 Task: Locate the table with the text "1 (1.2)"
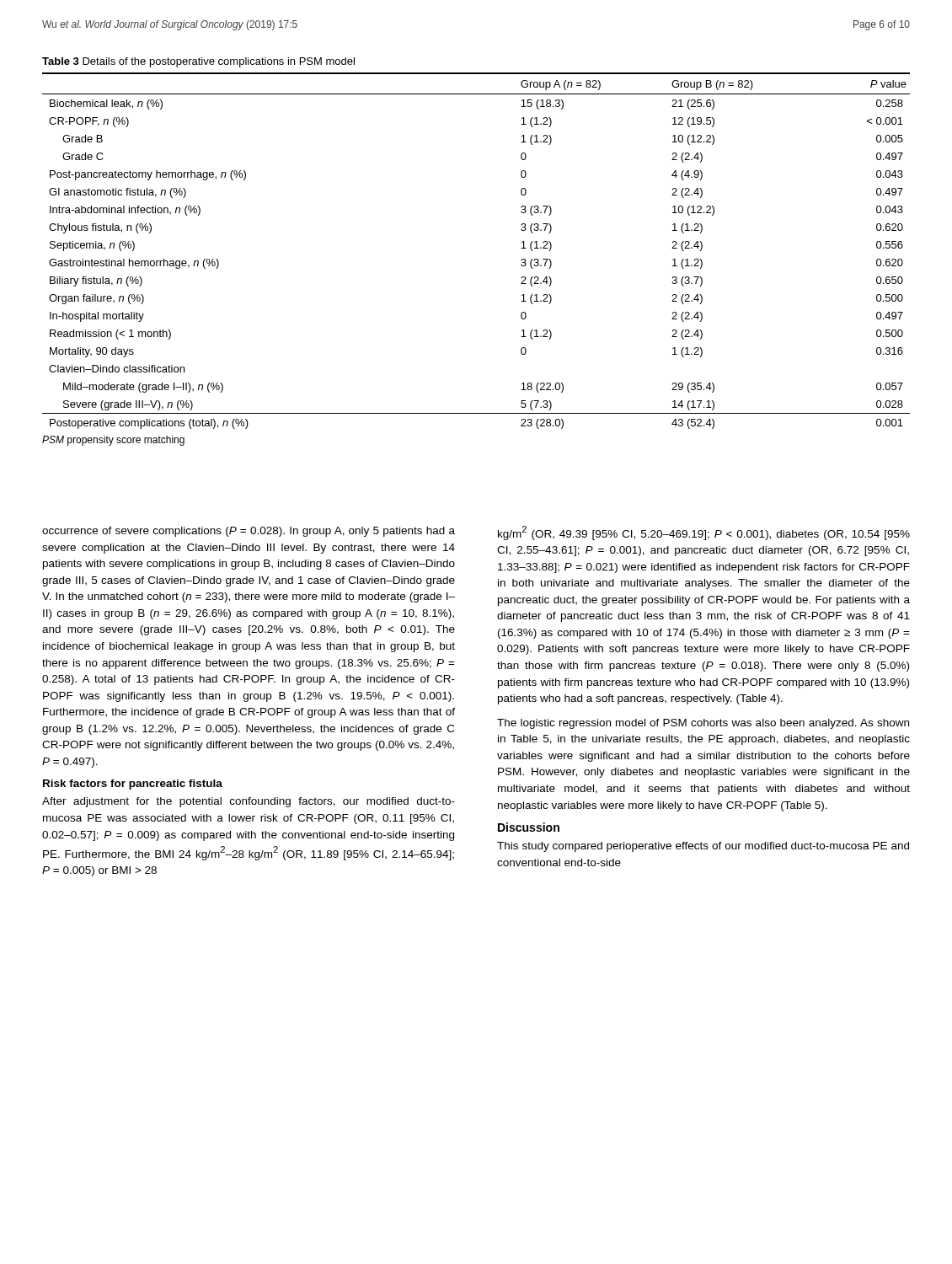point(476,252)
